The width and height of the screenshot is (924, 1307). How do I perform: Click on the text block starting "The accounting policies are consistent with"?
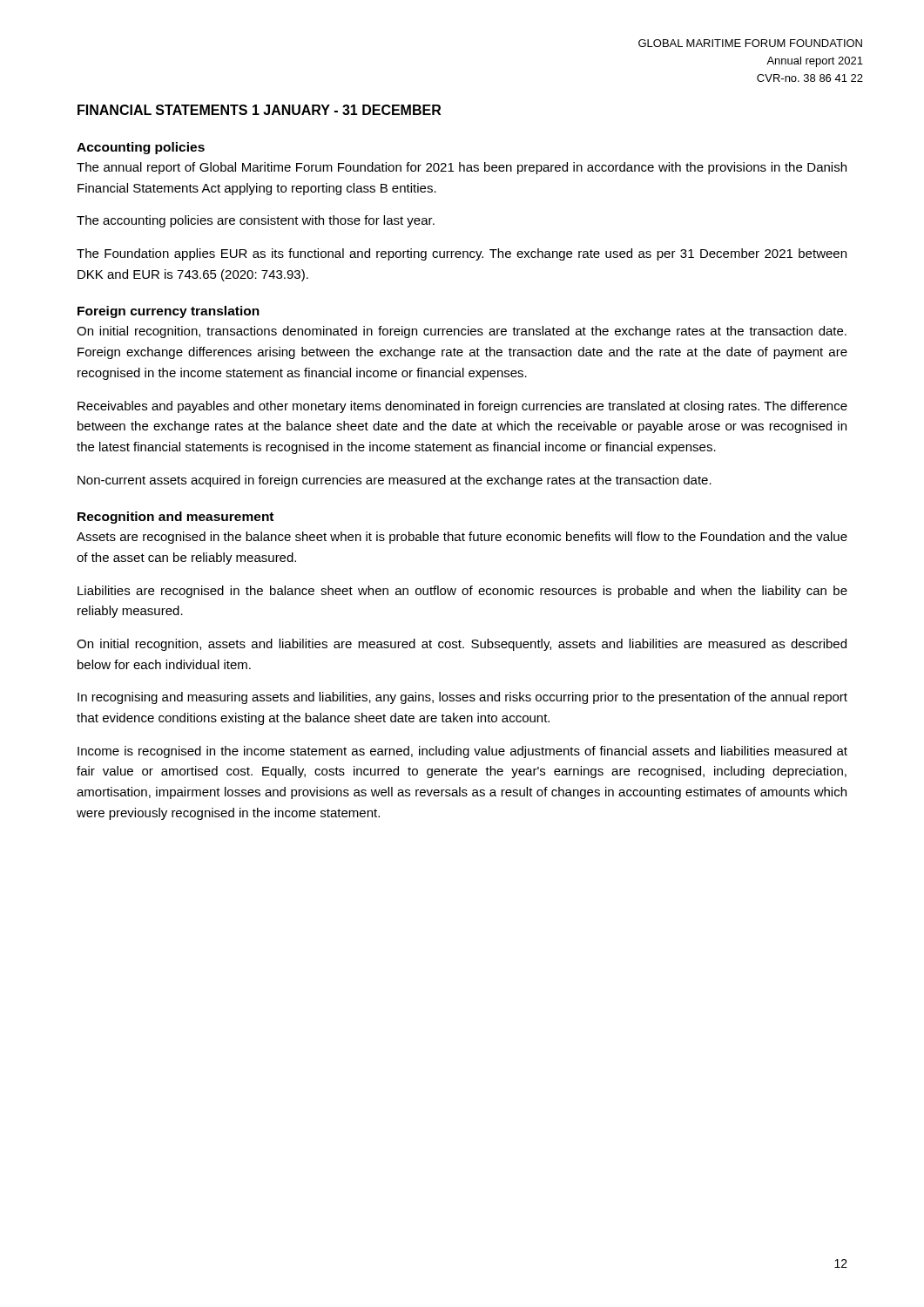[x=256, y=221]
